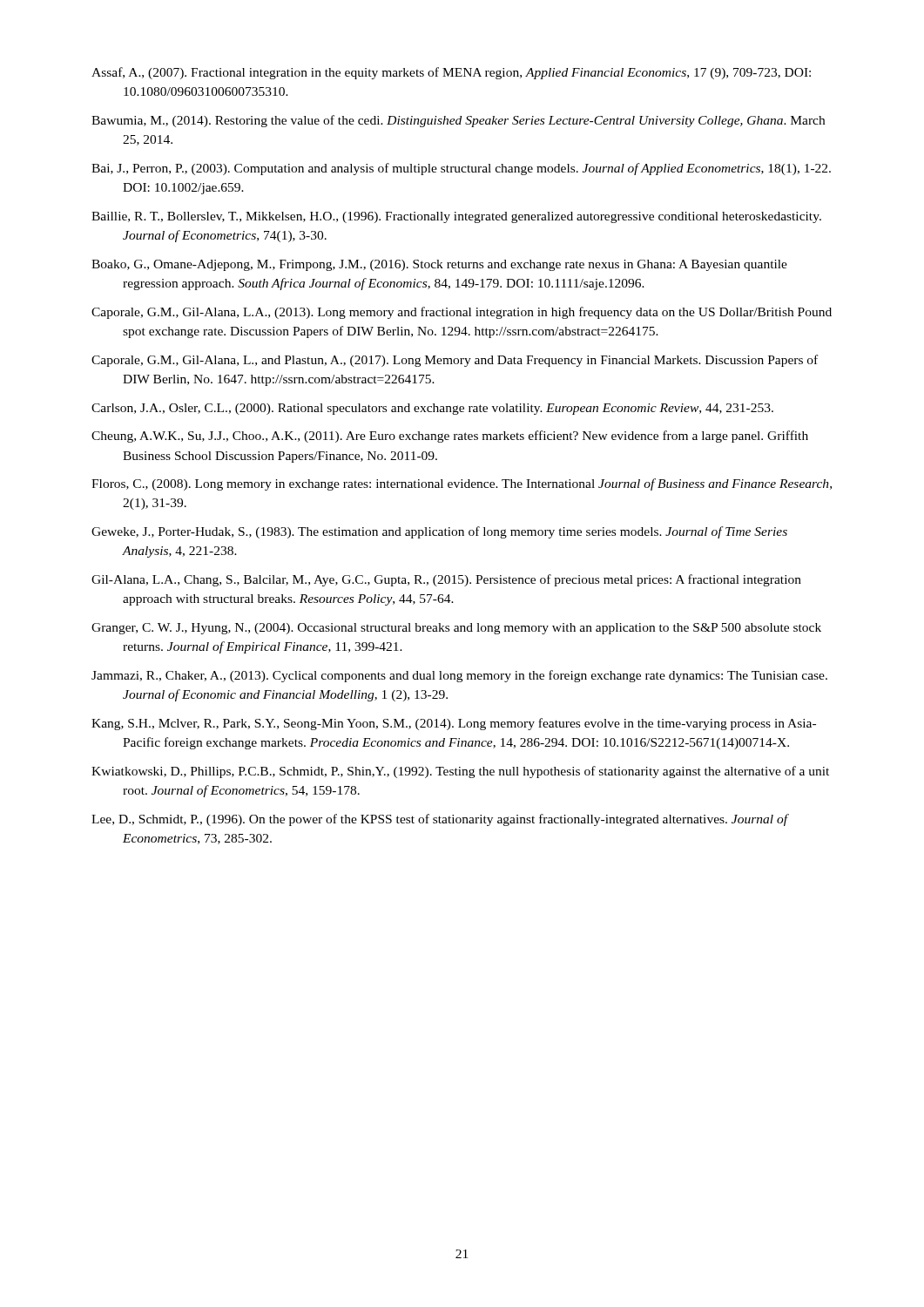Point to the element starting "Geweke, J., Porter-Hudak, S., (1983). The"
This screenshot has width=924, height=1307.
440,541
